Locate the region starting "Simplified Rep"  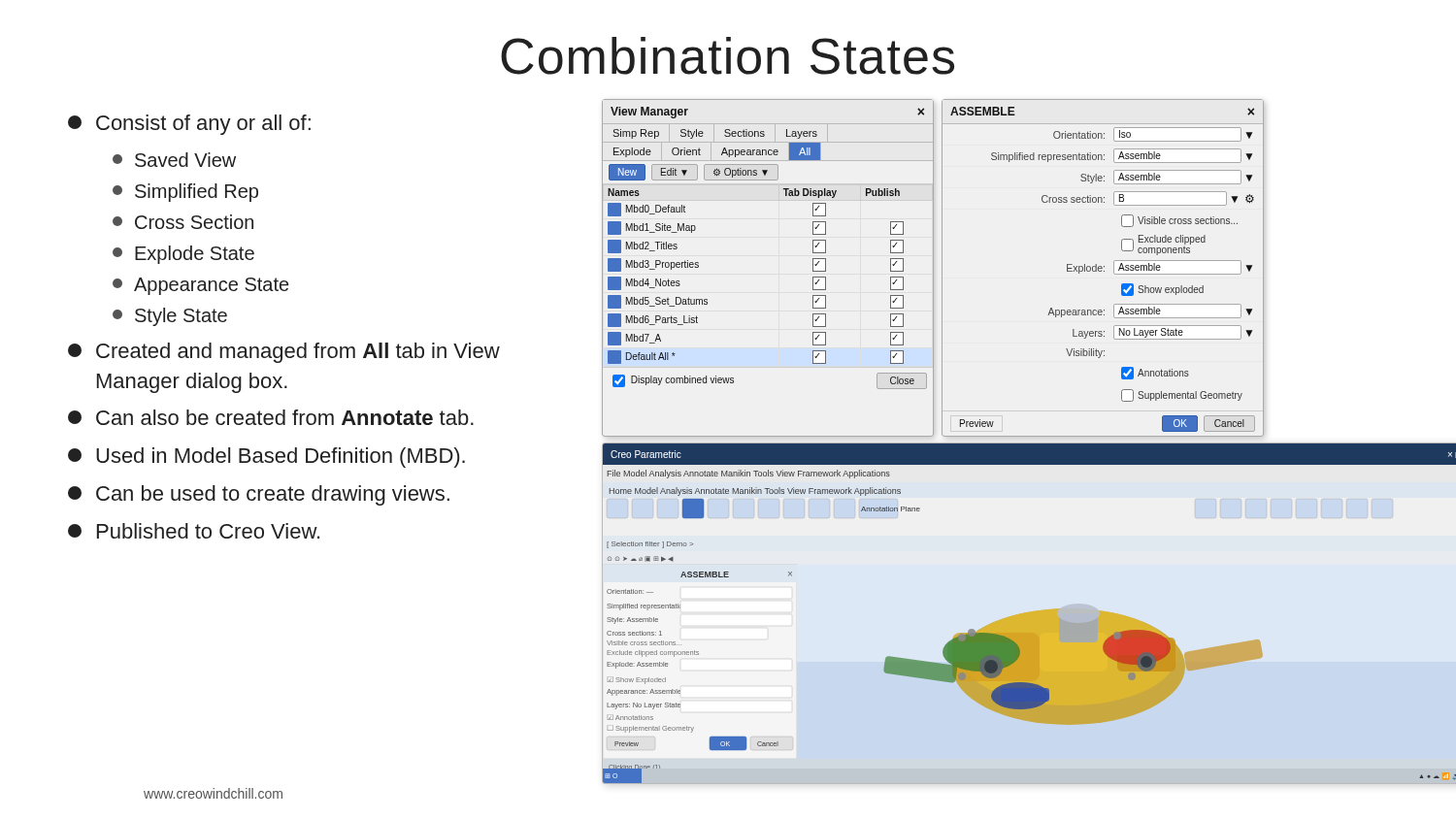point(186,191)
